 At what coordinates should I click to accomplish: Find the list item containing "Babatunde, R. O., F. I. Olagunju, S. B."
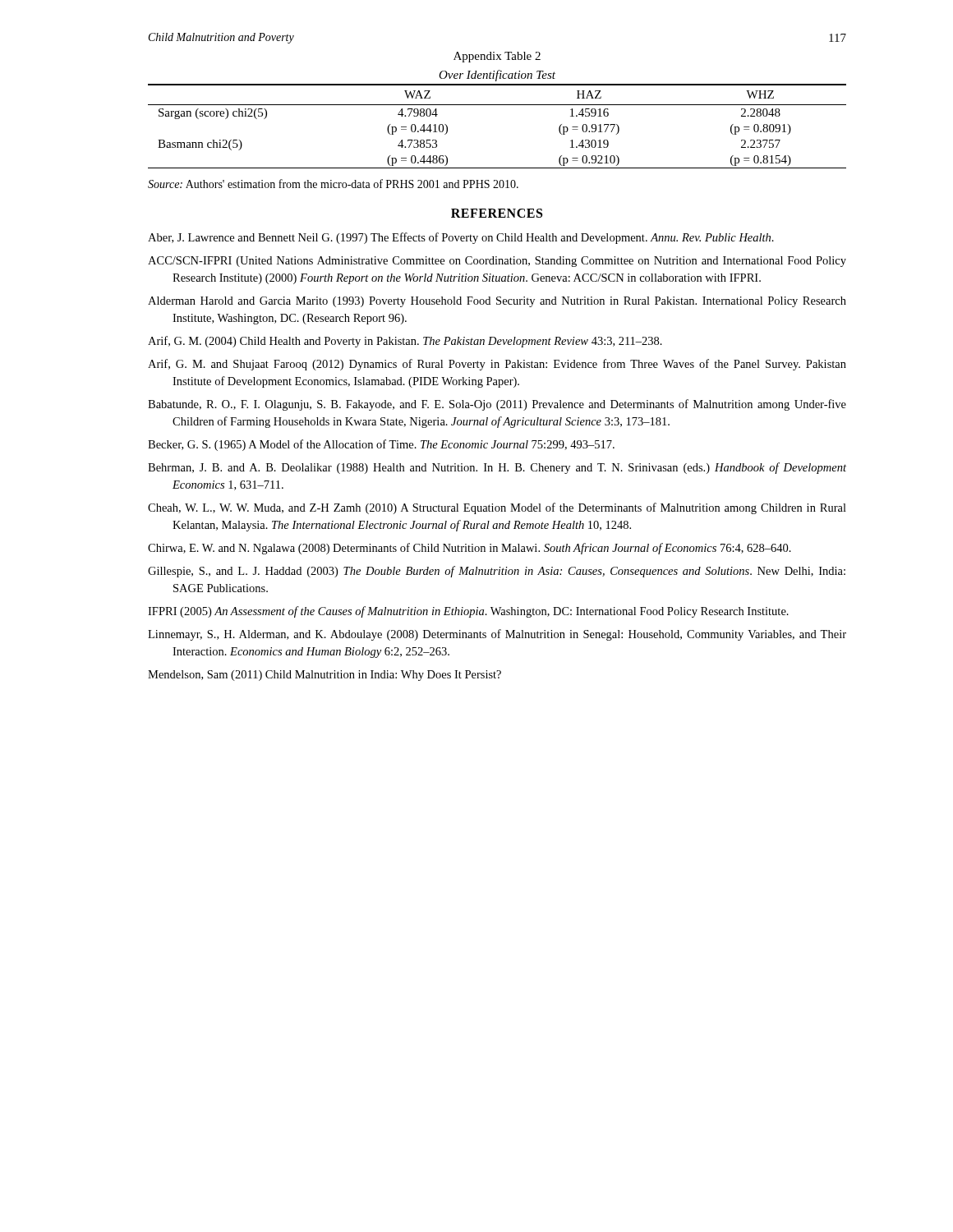[x=497, y=413]
